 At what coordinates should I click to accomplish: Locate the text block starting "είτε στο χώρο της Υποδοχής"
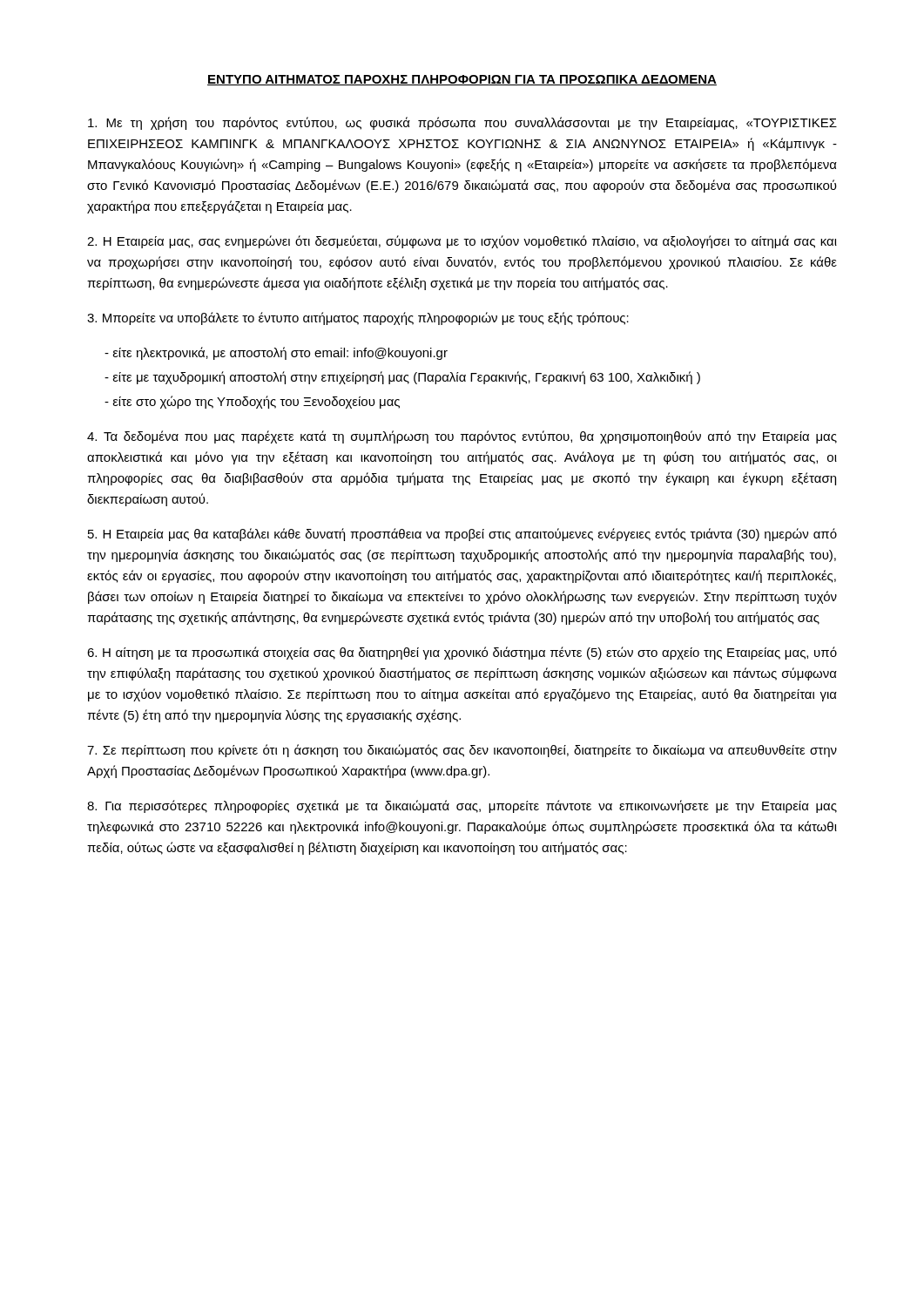pos(256,401)
